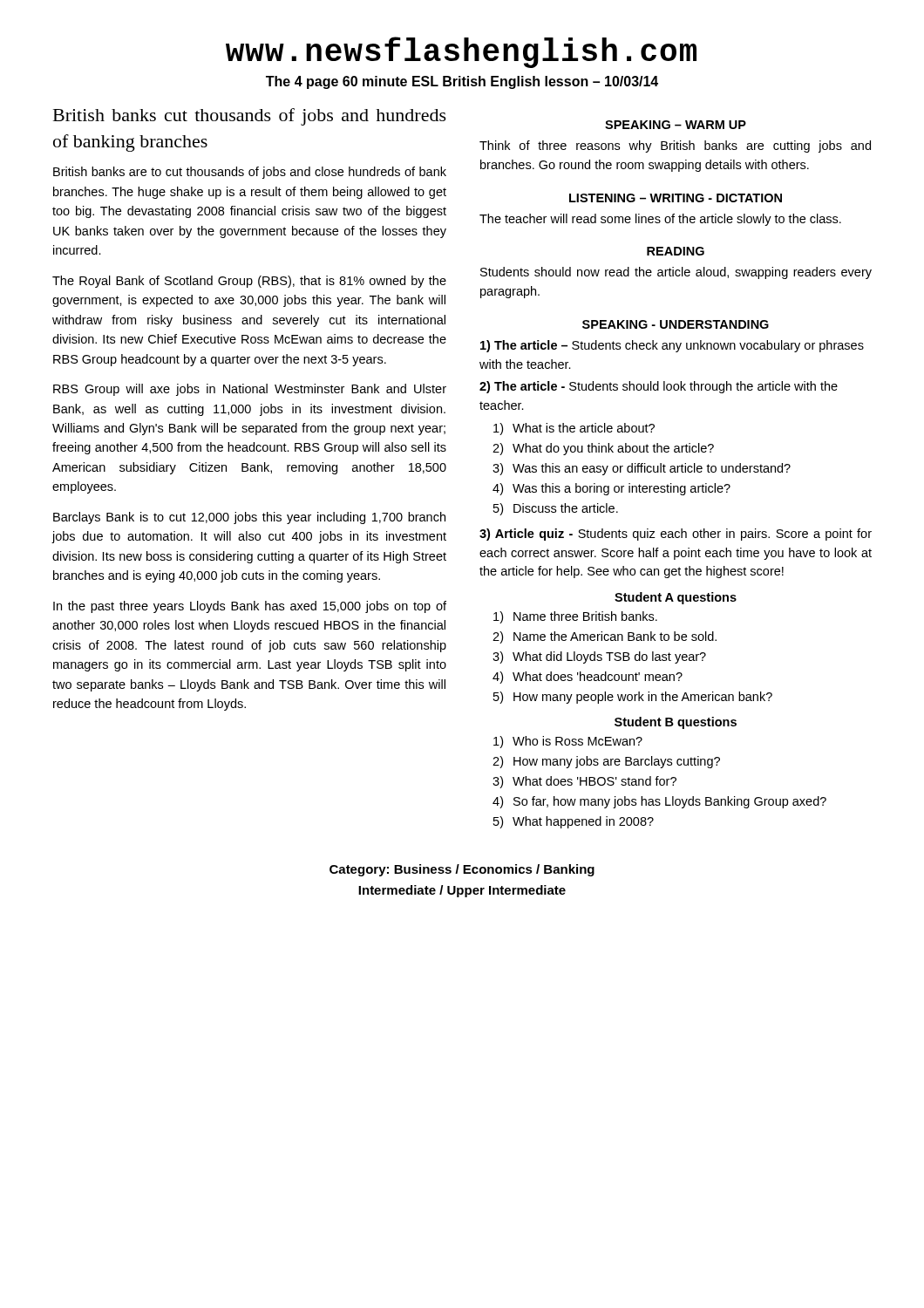Click on the section header with the text "Student A questions"

[x=676, y=597]
